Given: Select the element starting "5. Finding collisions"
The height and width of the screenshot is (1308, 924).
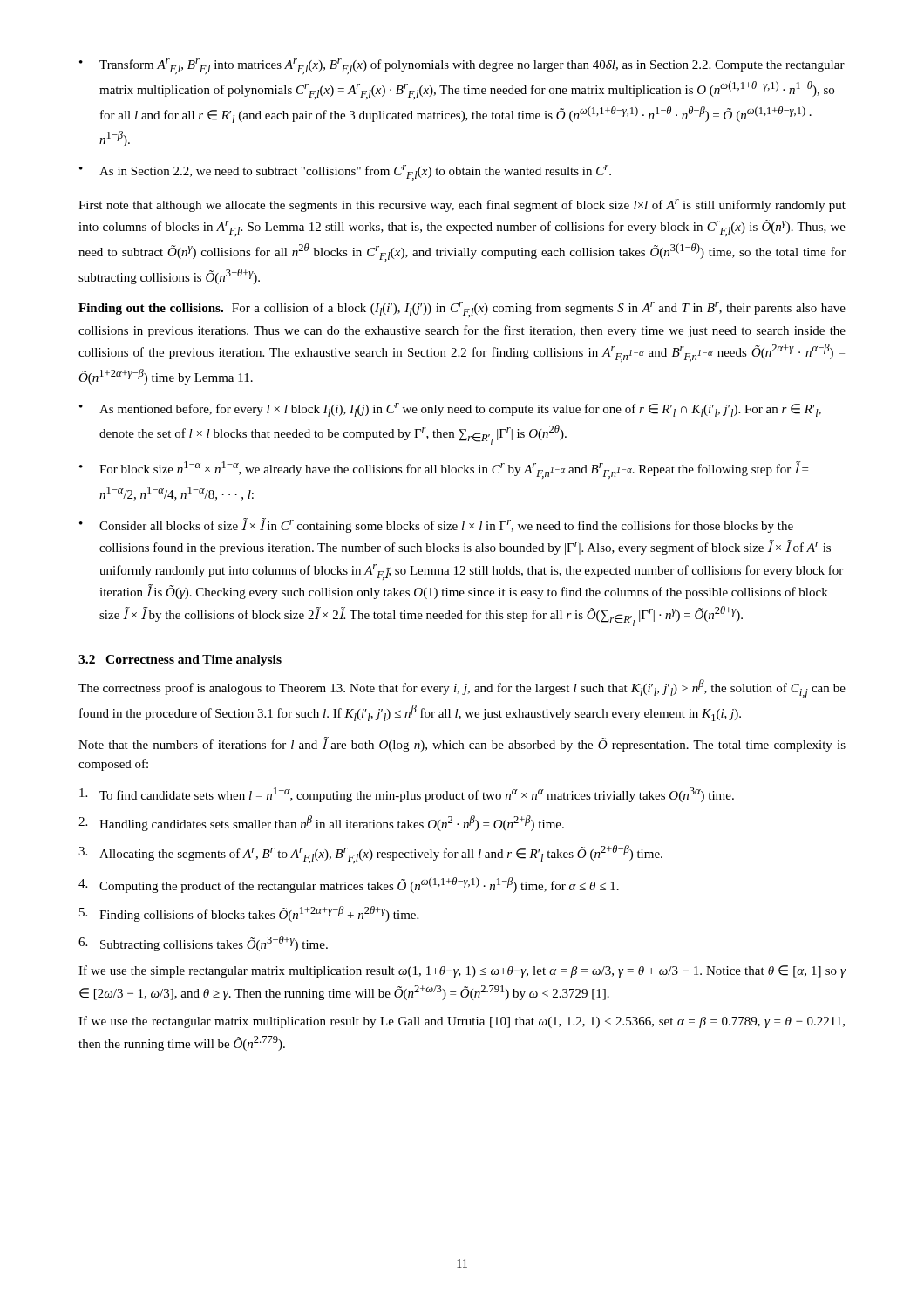Looking at the screenshot, I should pyautogui.click(x=249, y=914).
